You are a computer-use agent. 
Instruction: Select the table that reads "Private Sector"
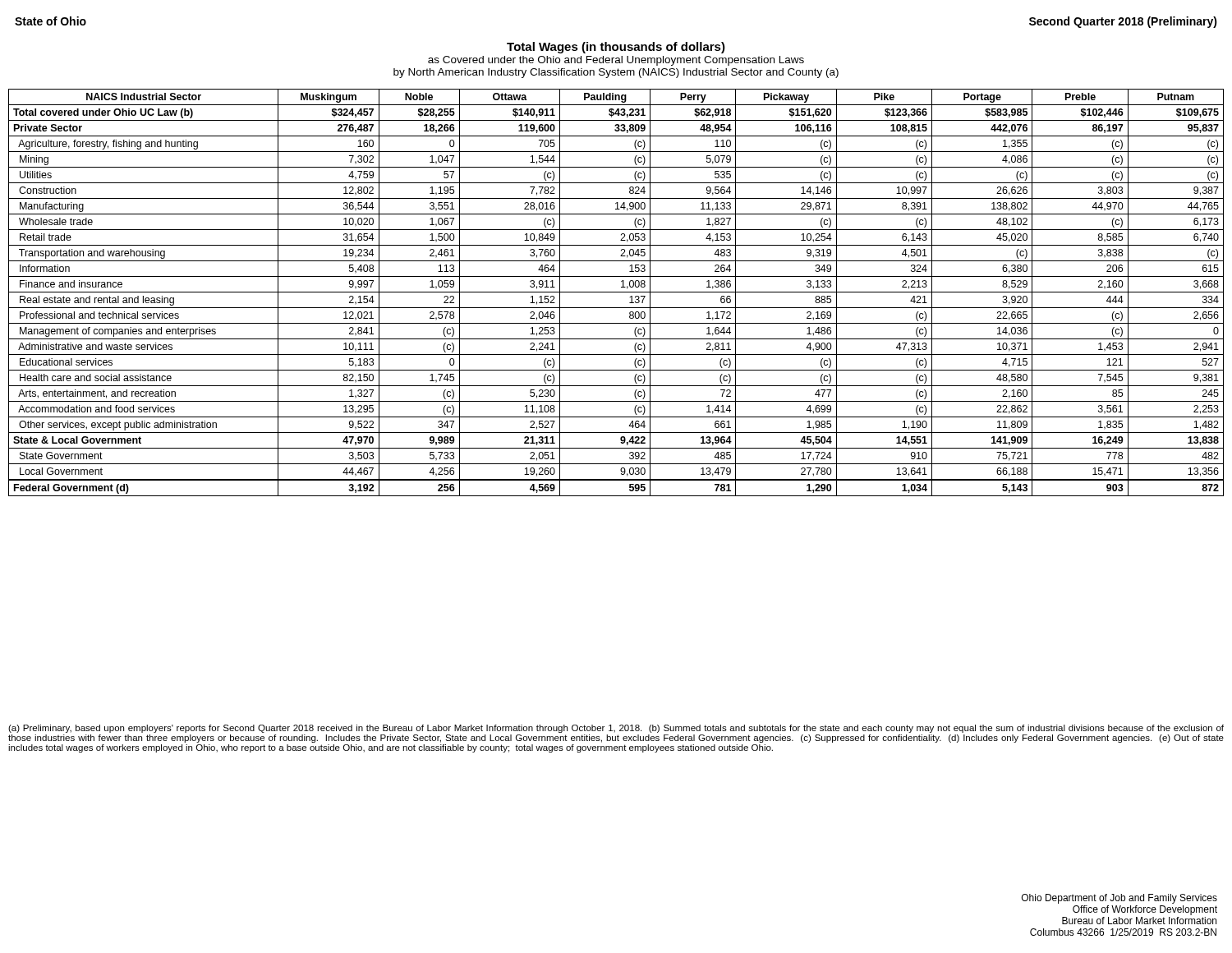(616, 292)
